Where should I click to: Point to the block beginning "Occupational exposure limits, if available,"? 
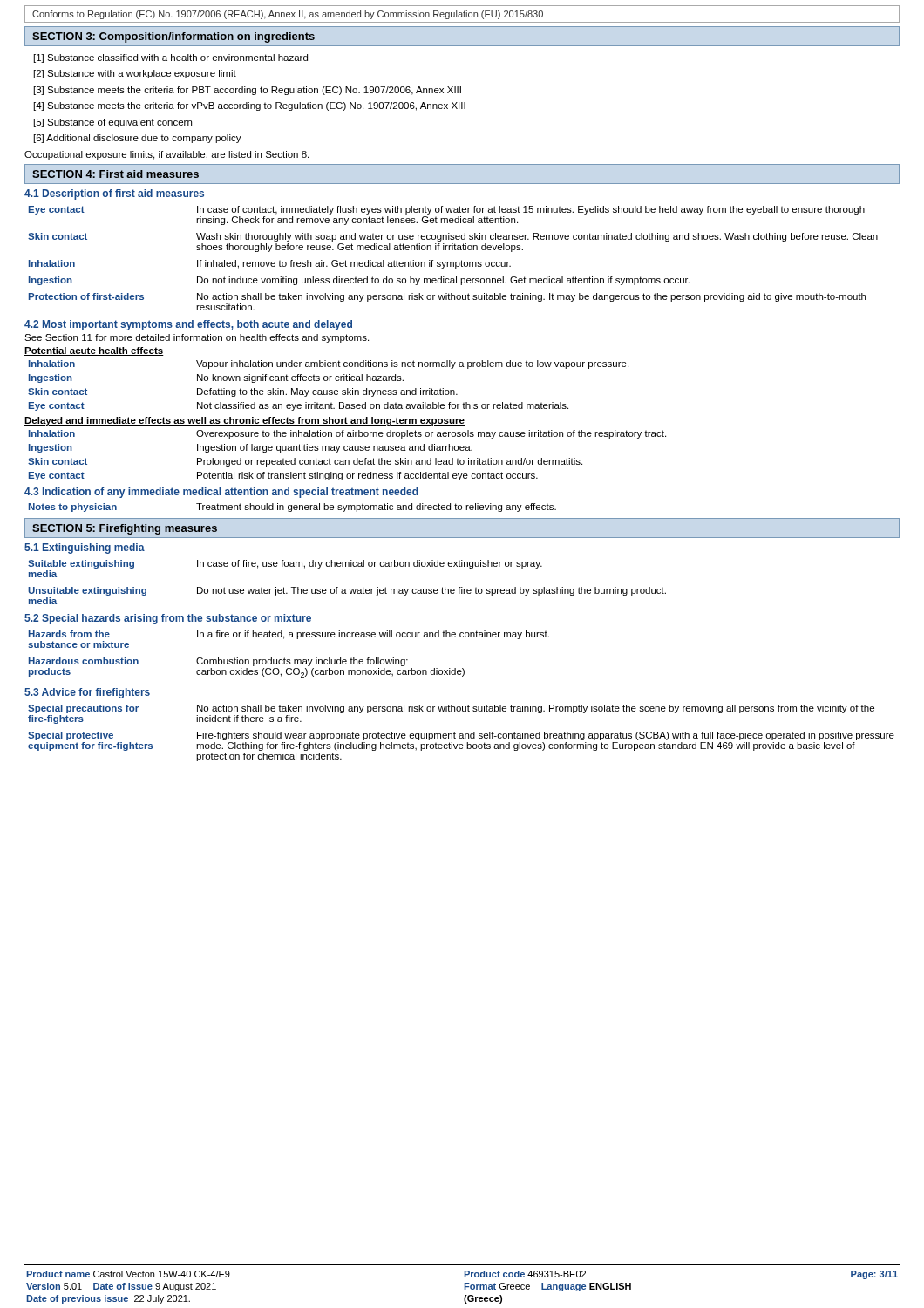167,155
